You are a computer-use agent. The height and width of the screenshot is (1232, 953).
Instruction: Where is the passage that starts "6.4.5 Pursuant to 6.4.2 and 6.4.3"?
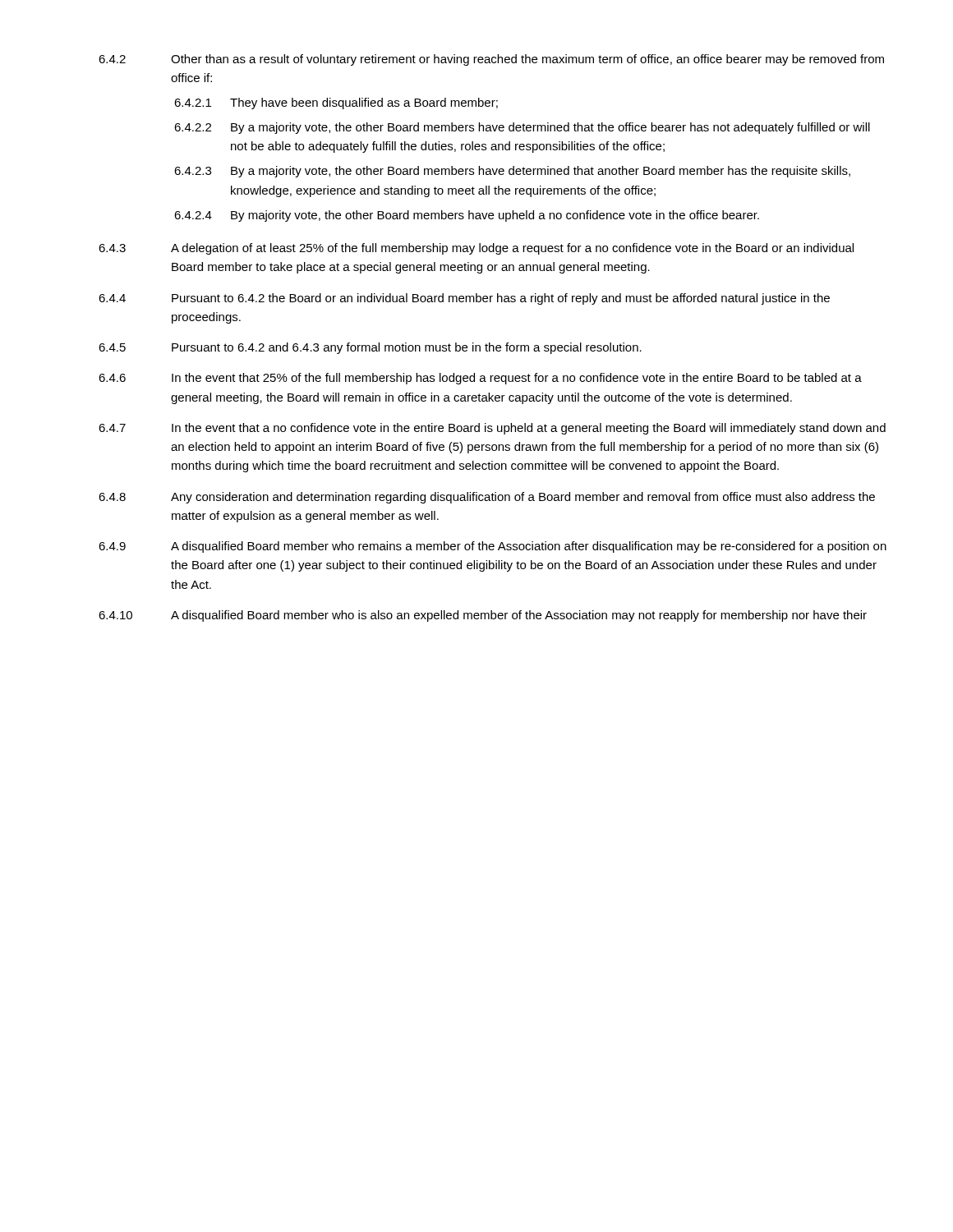click(493, 347)
